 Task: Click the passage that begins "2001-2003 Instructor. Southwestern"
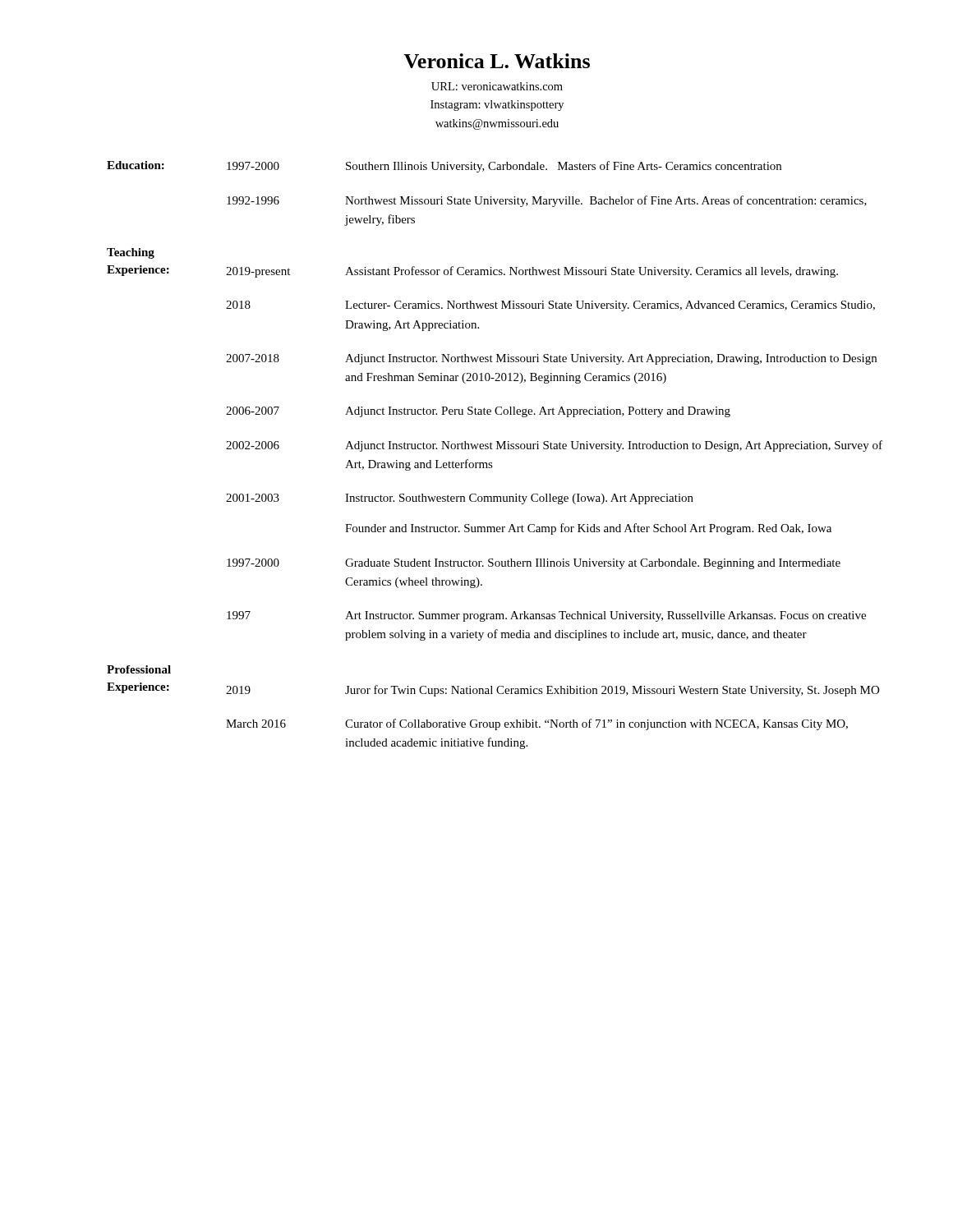click(557, 514)
